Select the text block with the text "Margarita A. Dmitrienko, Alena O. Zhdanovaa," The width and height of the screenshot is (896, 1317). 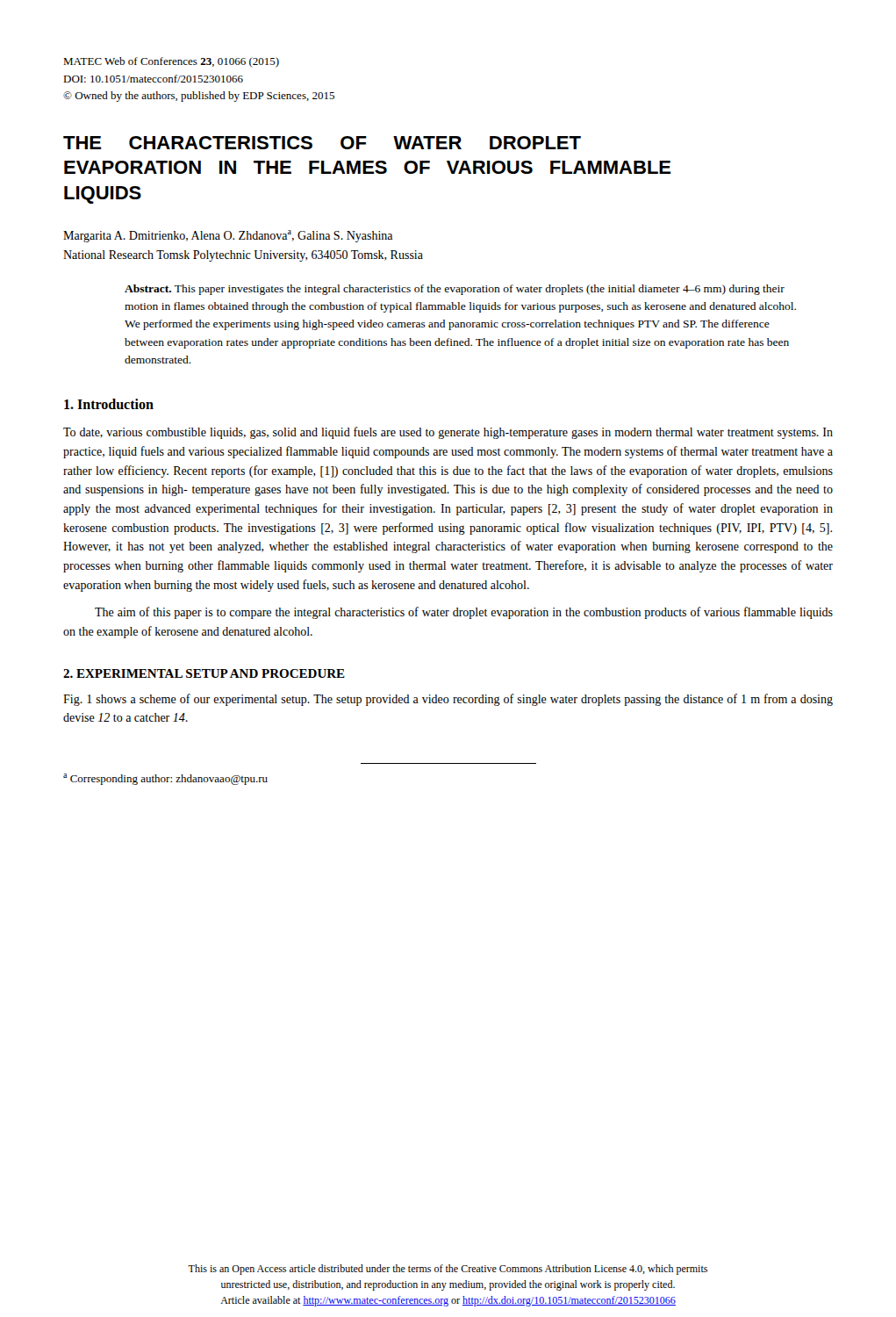(x=228, y=235)
